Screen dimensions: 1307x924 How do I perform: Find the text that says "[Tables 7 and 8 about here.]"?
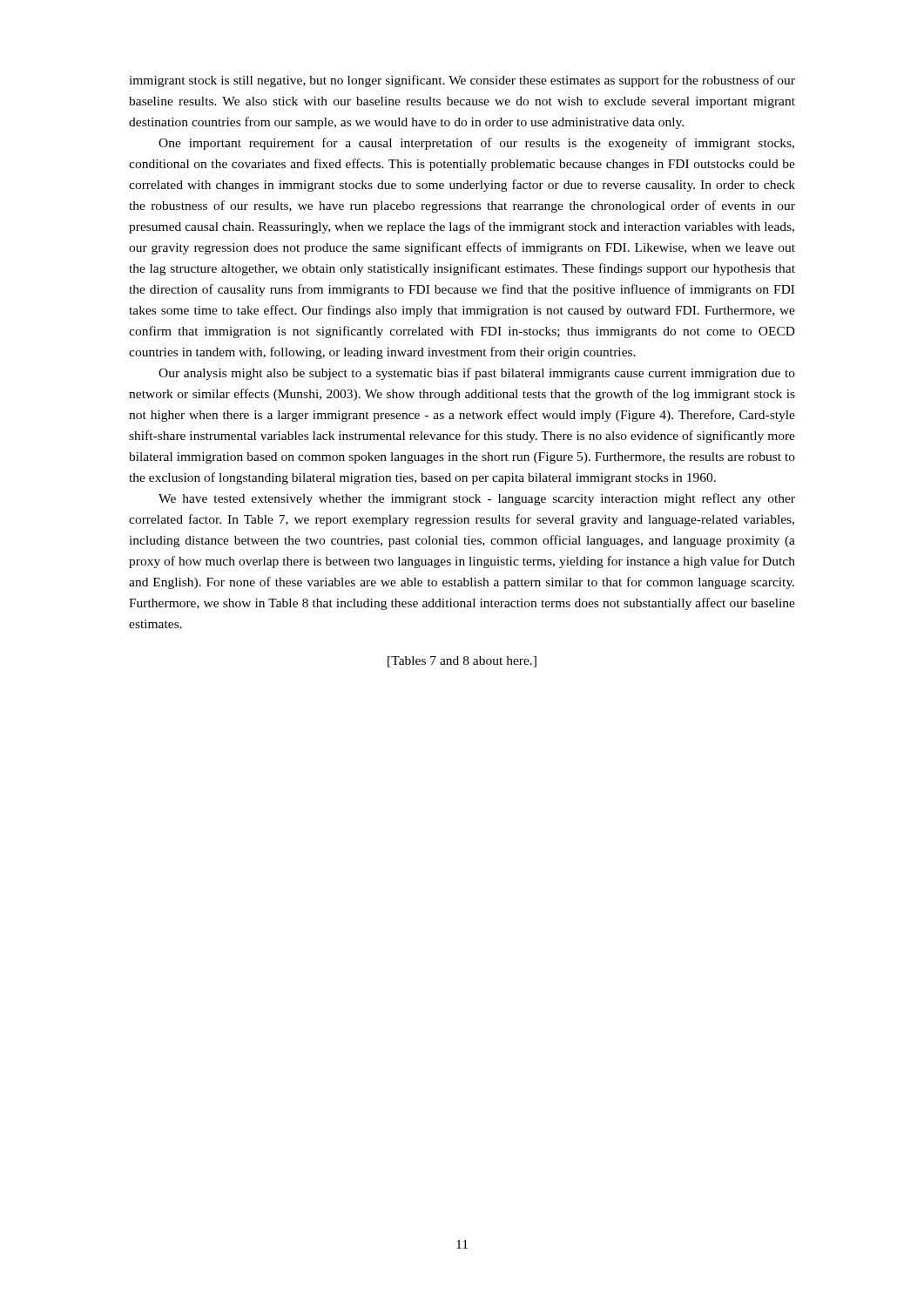[x=462, y=661]
